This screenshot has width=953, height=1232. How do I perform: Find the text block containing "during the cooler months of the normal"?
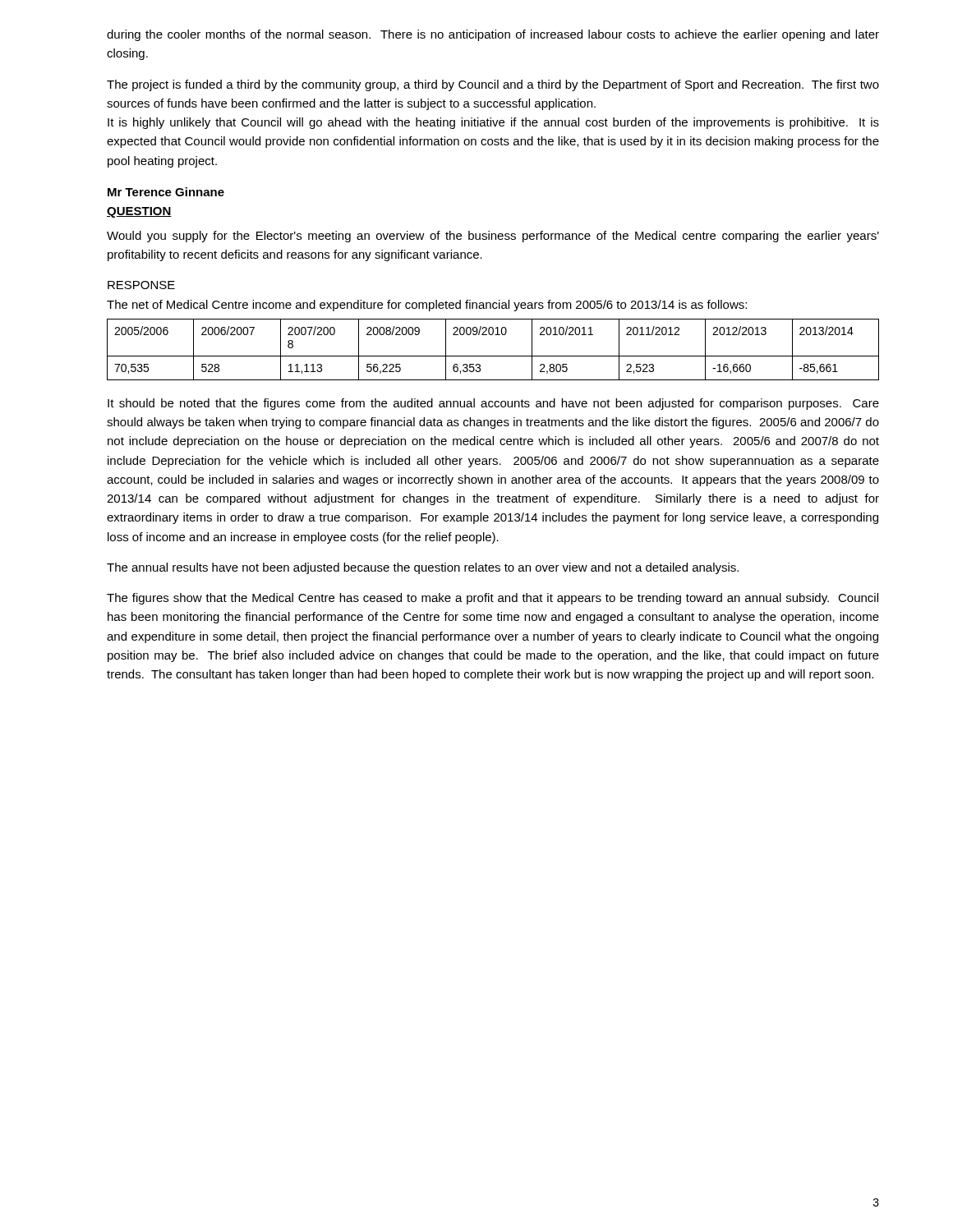(493, 44)
